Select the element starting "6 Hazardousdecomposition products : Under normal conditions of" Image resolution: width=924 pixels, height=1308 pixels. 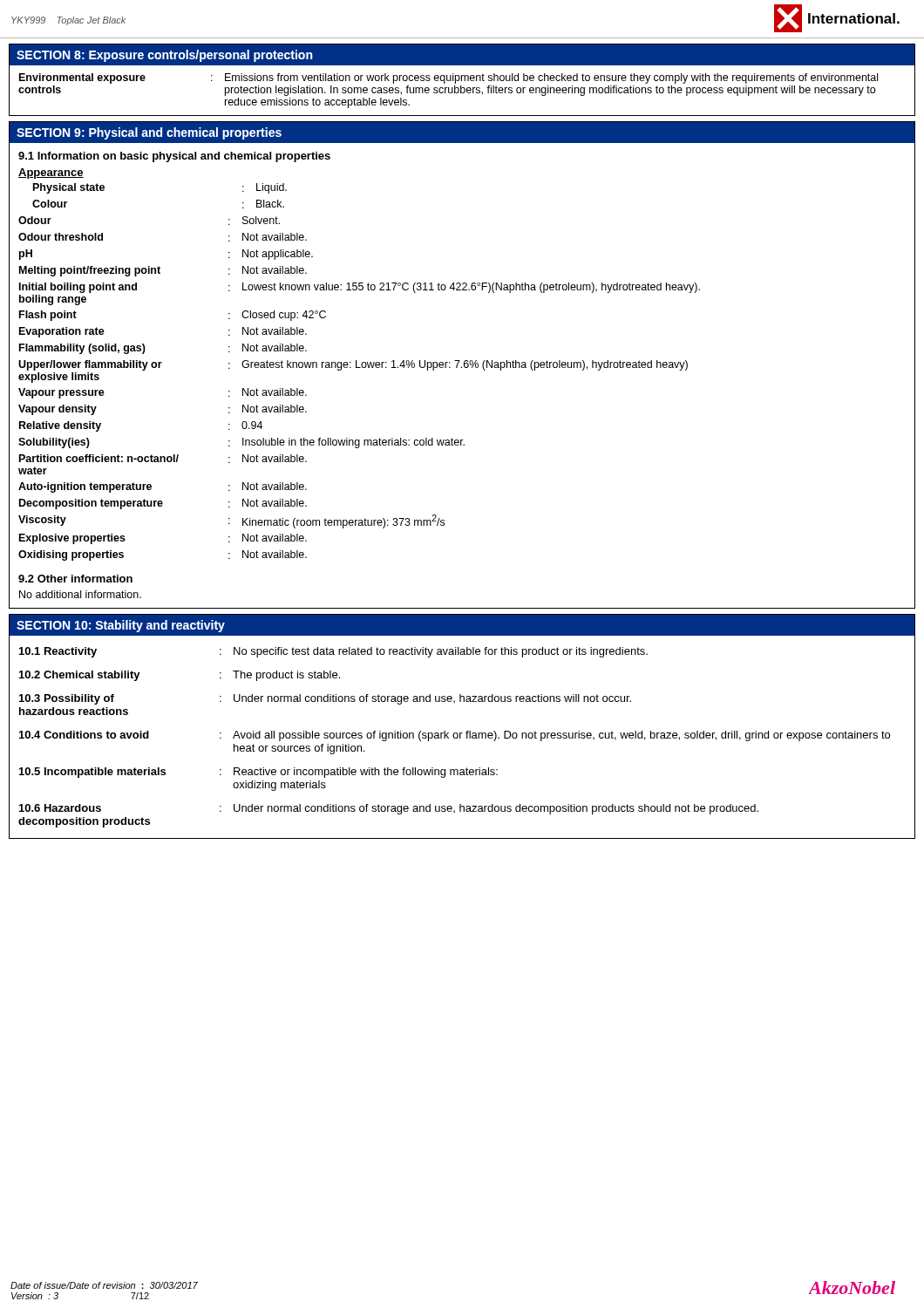[462, 815]
